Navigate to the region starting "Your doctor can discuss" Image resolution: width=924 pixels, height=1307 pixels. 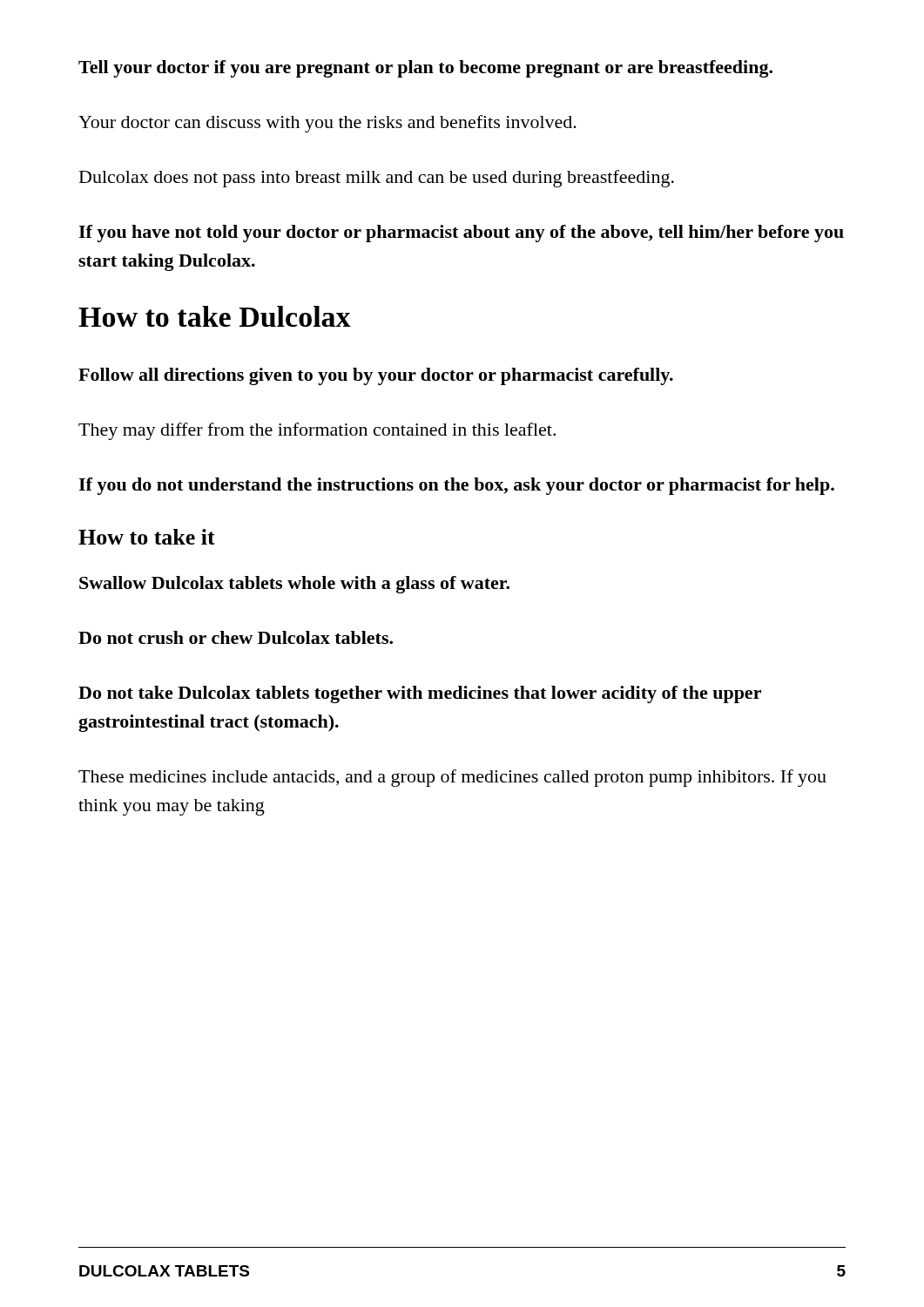pos(328,122)
